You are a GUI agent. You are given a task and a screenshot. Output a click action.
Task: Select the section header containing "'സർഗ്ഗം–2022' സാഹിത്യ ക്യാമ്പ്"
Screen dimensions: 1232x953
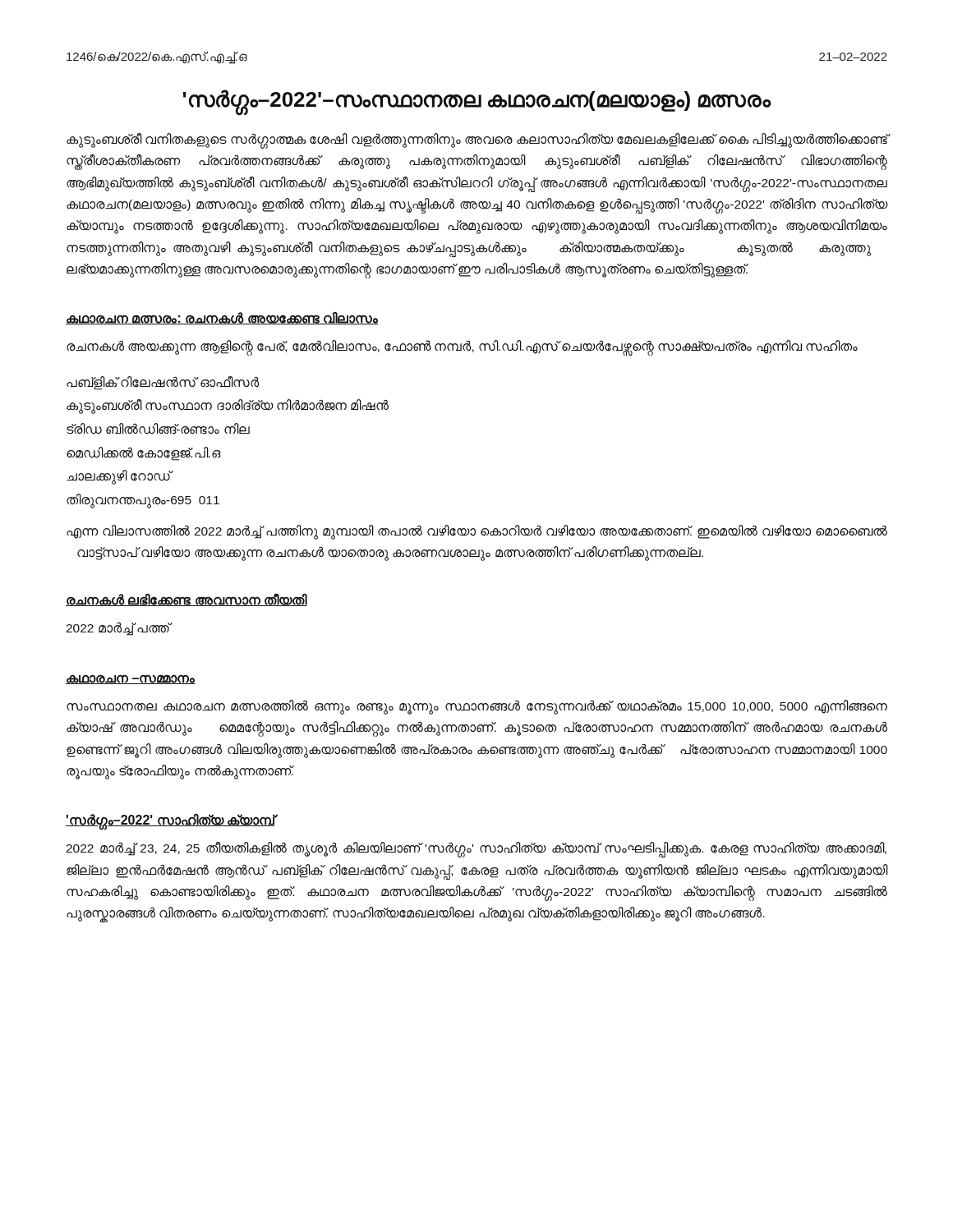tap(170, 820)
